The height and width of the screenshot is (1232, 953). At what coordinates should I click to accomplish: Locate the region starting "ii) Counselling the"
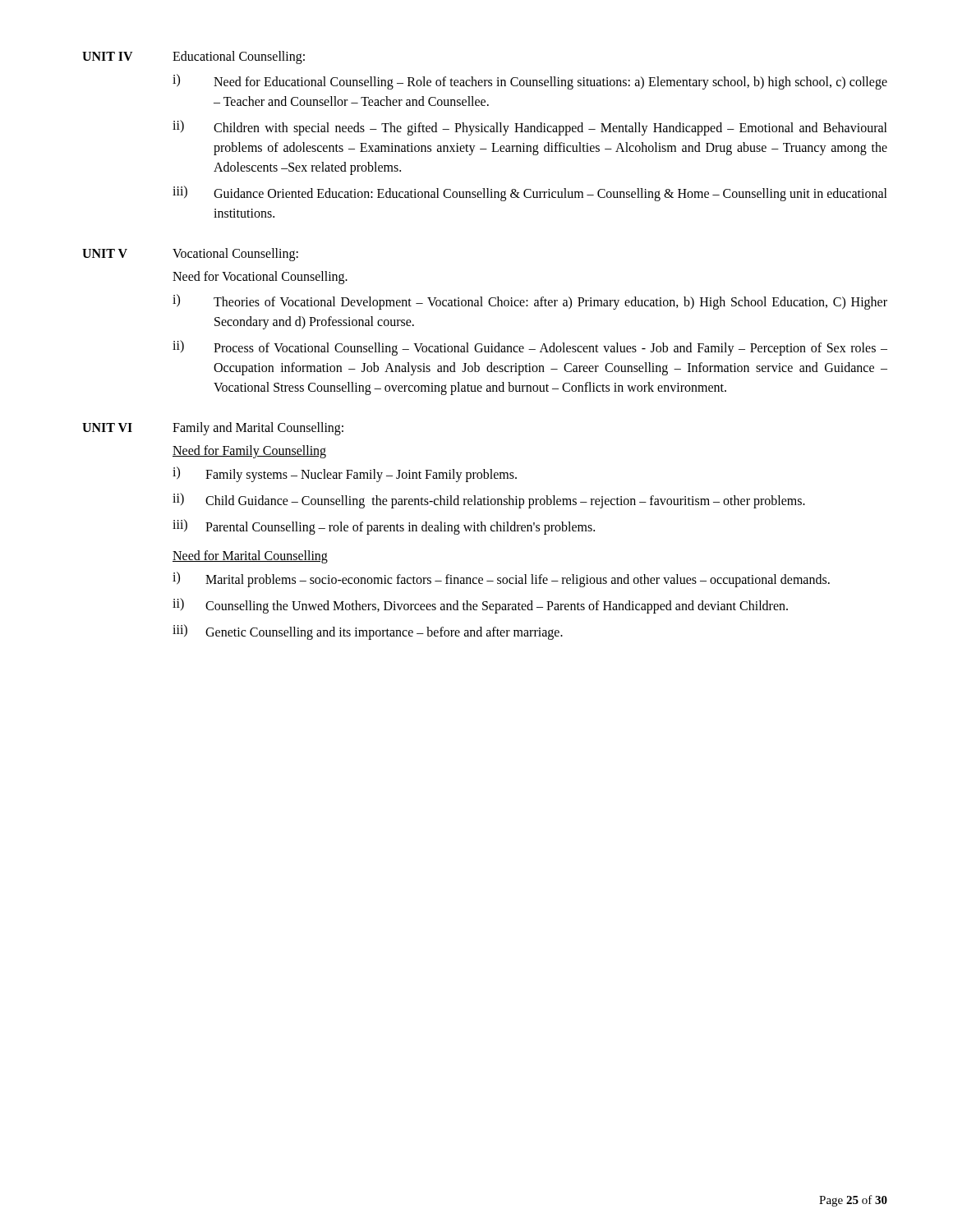click(x=530, y=606)
